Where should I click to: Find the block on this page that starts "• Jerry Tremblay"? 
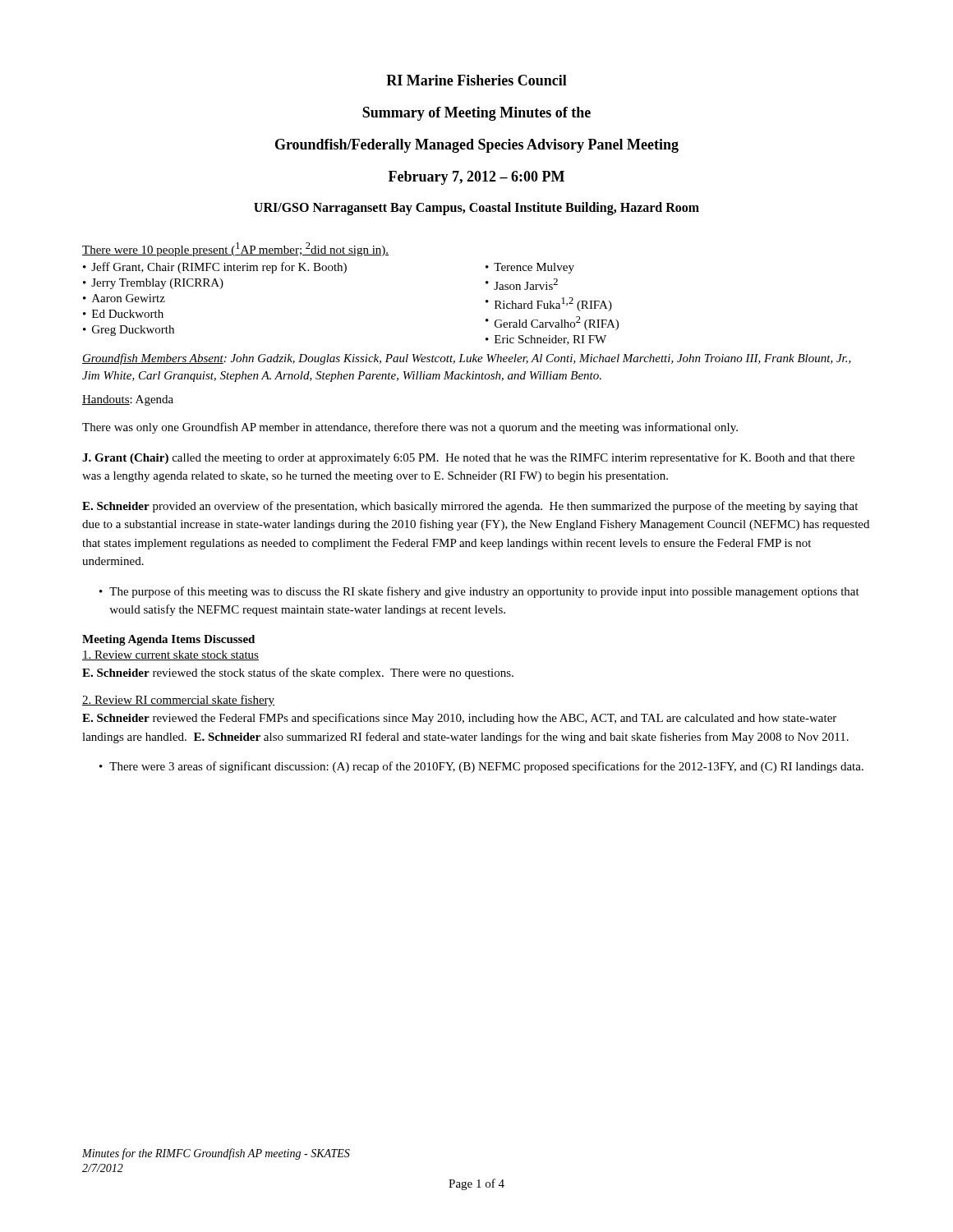tap(153, 283)
